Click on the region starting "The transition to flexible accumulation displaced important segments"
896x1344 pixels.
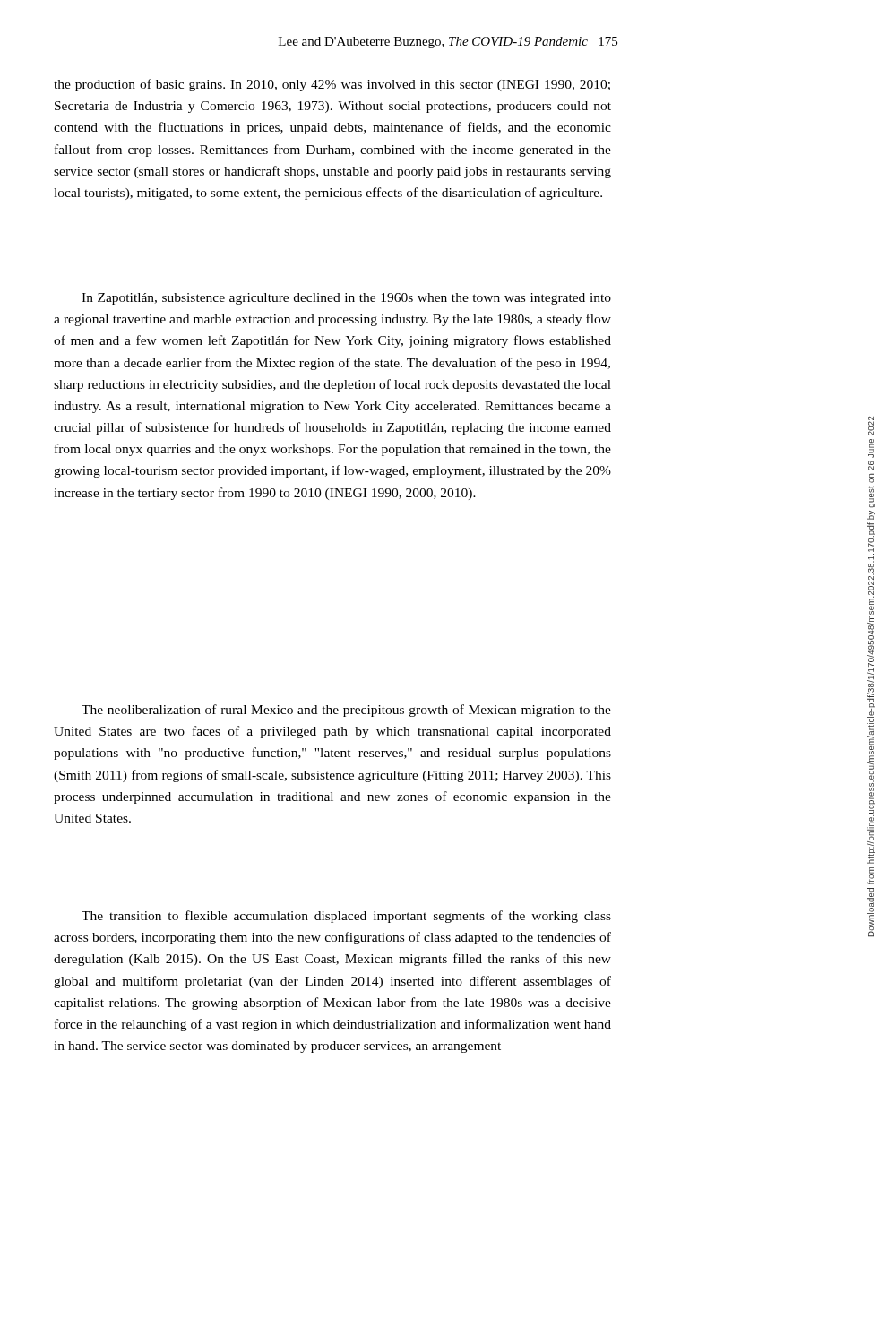tap(332, 981)
